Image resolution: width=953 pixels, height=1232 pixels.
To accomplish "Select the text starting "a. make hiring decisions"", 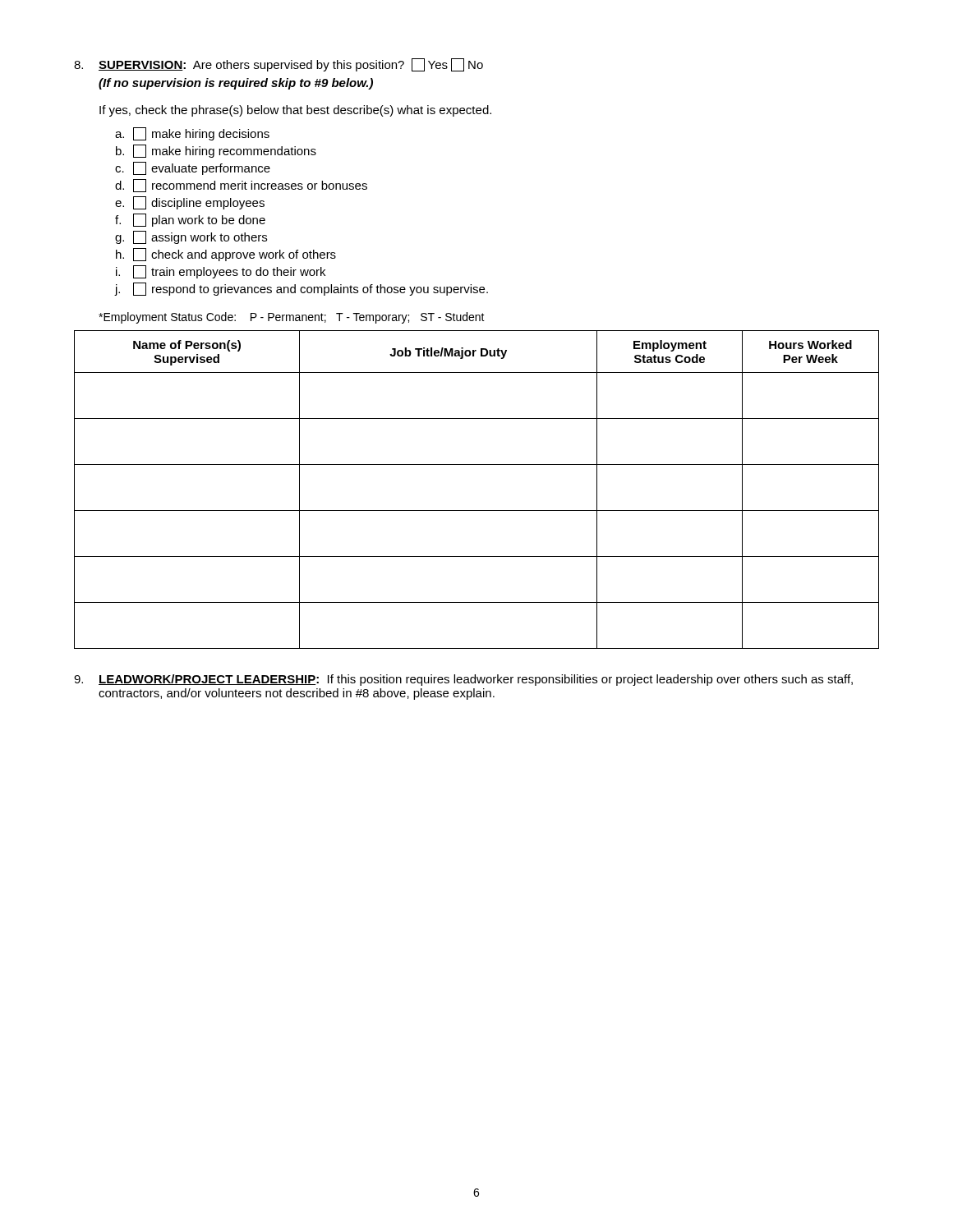I will (192, 133).
